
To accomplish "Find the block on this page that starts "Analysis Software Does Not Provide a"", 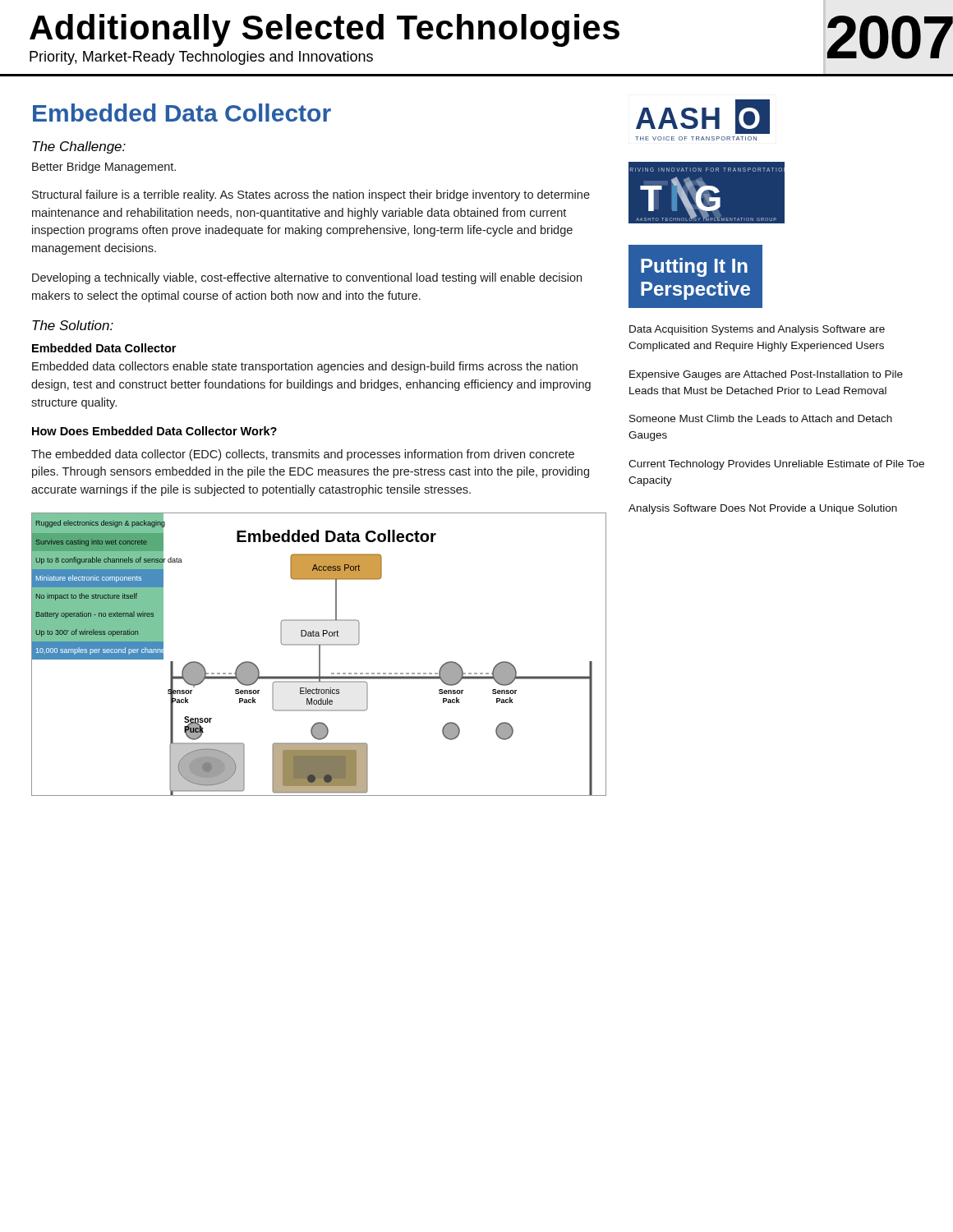I will [763, 508].
